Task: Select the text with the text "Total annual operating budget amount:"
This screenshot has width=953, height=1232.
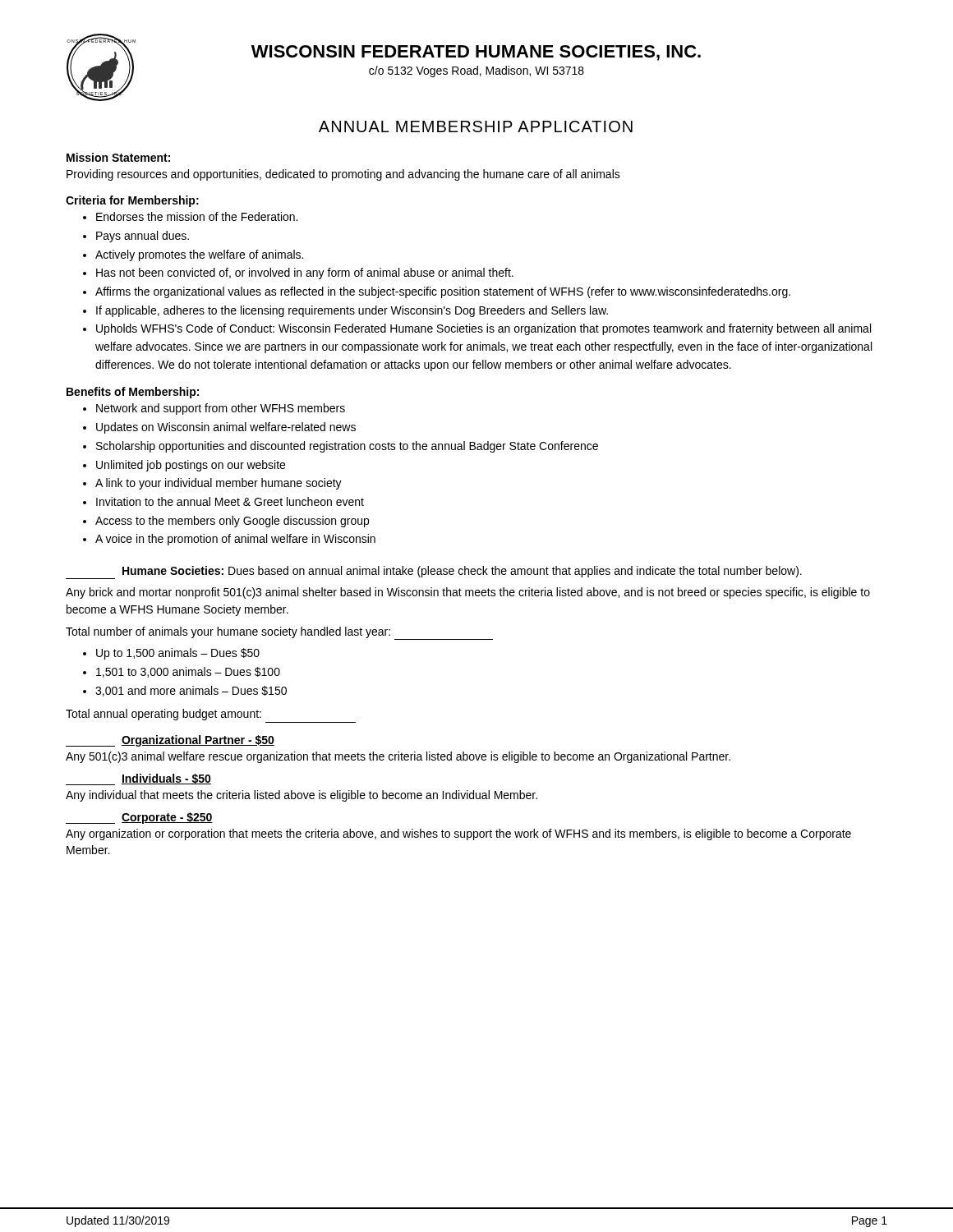Action: click(211, 714)
